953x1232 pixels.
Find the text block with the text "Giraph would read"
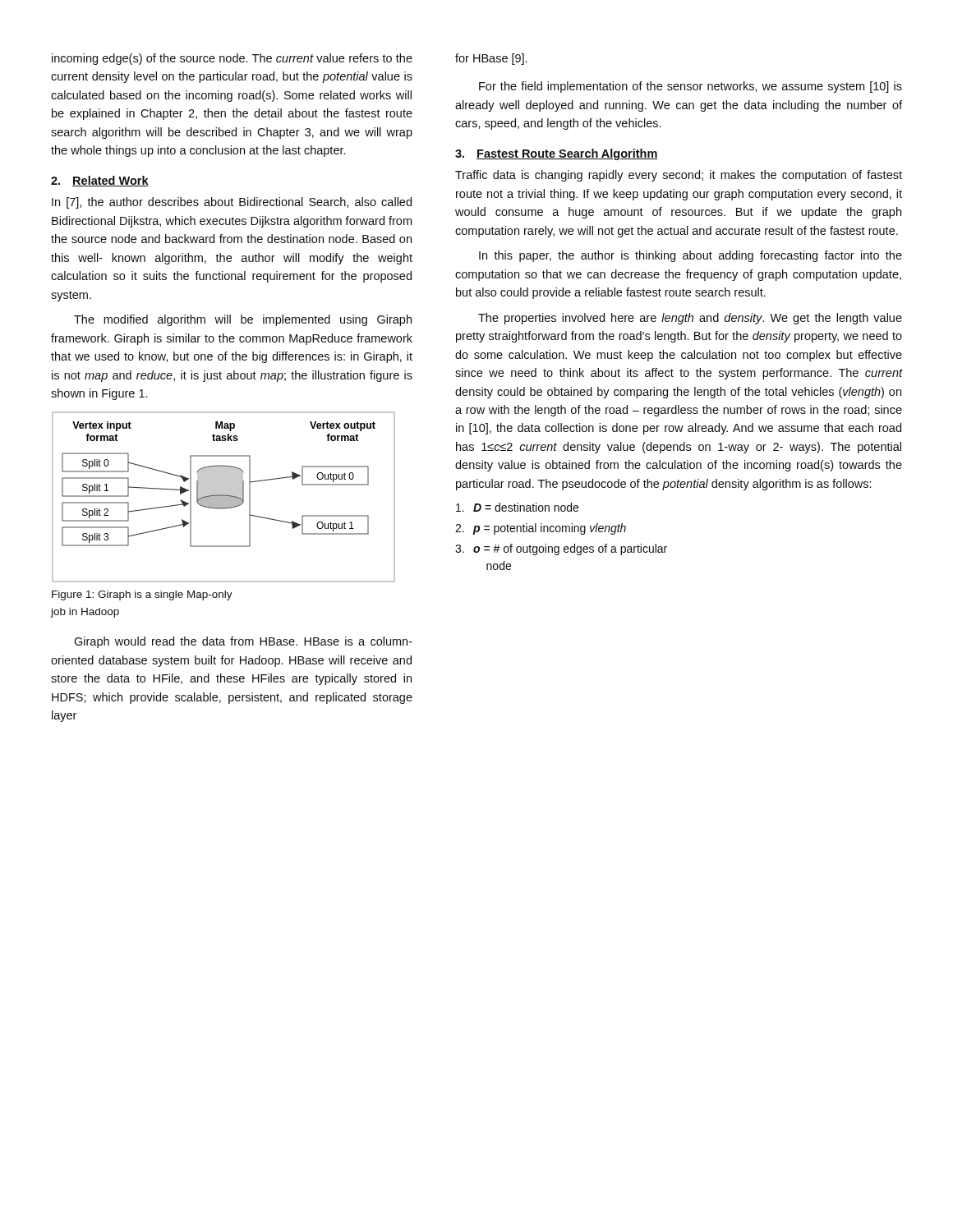pyautogui.click(x=232, y=679)
